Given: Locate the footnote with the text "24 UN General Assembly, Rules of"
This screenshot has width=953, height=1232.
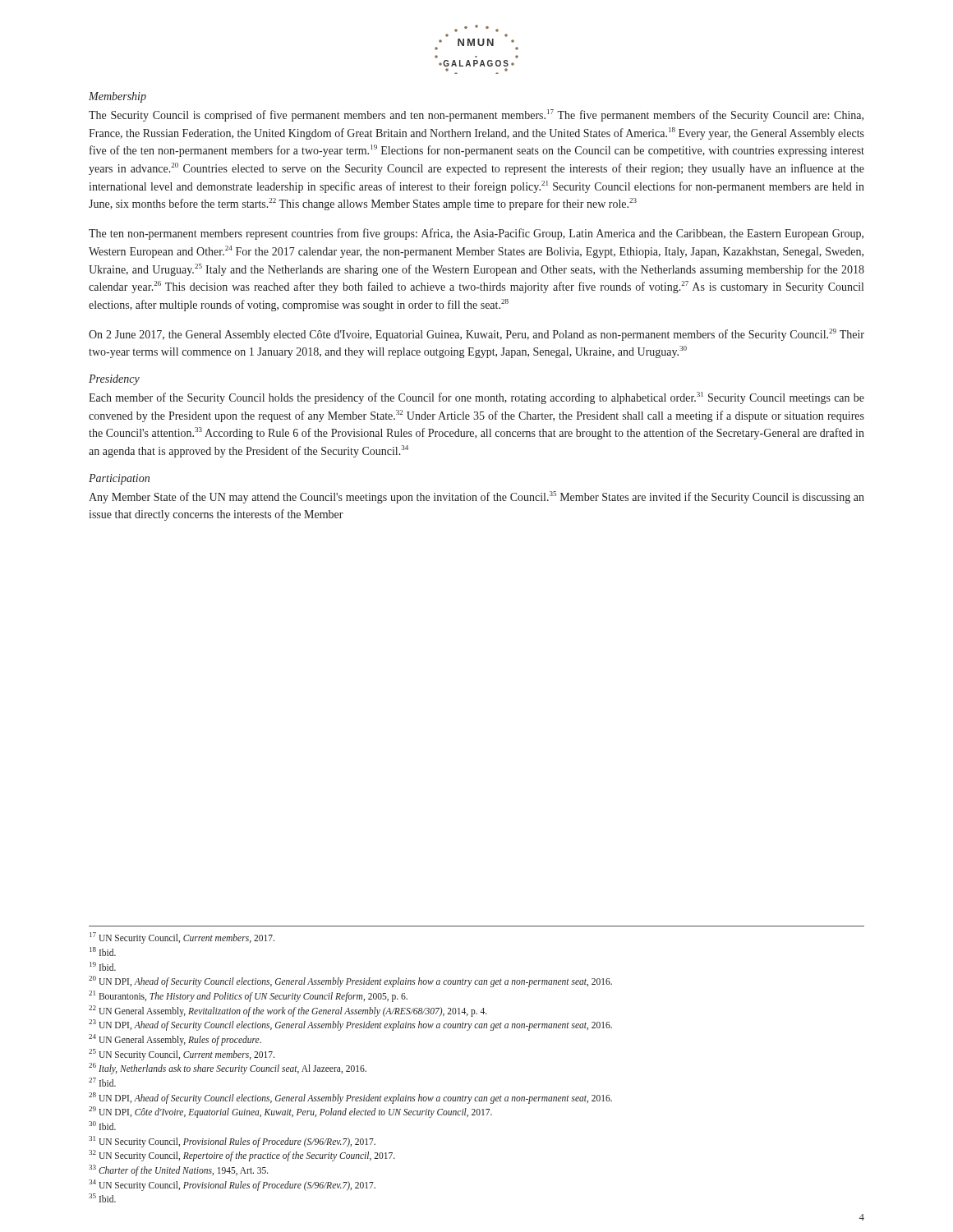Looking at the screenshot, I should [175, 1039].
